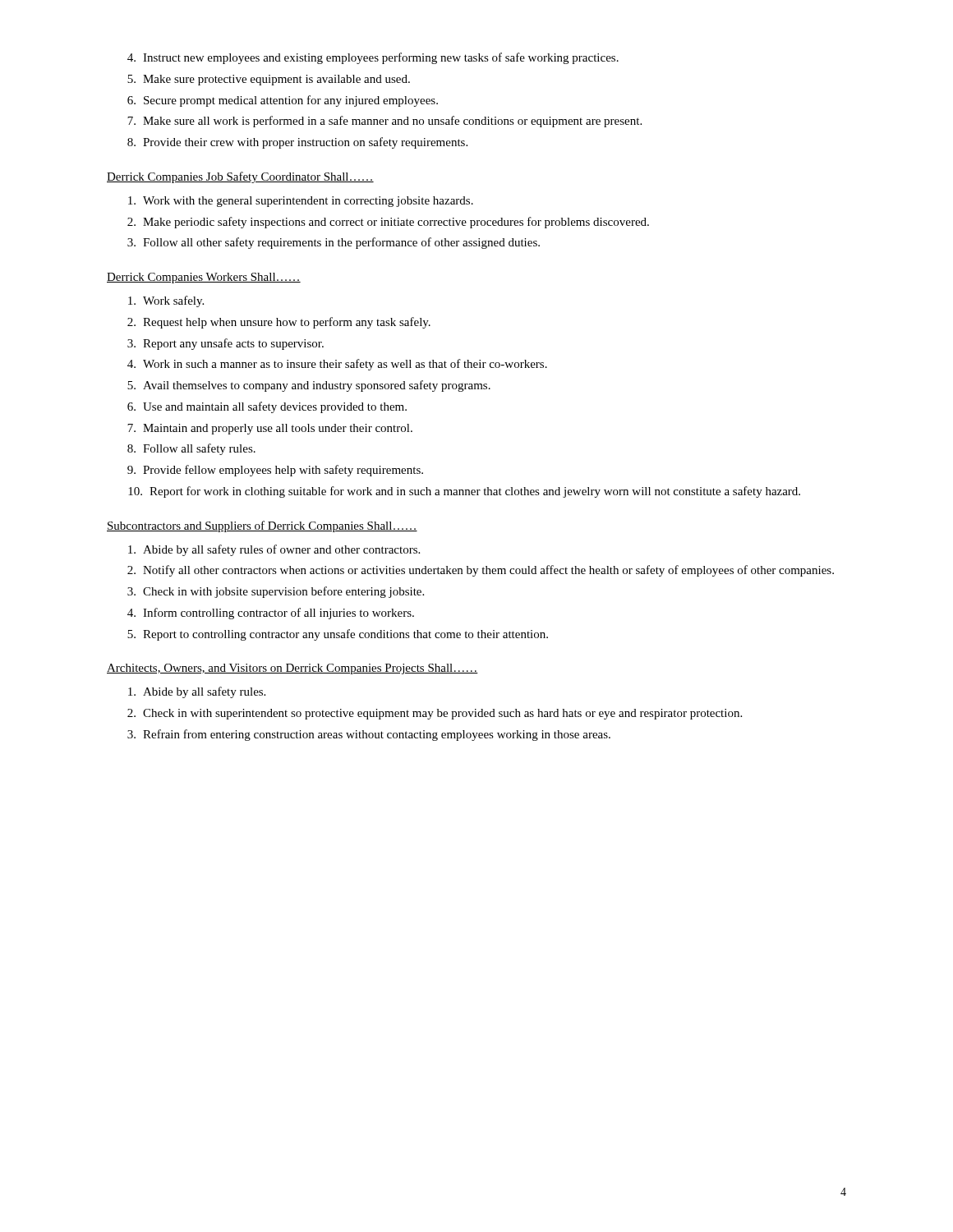Viewport: 953px width, 1232px height.
Task: Where is the passage that starts "5. Avail themselves to company and industry"?
Action: pos(476,386)
